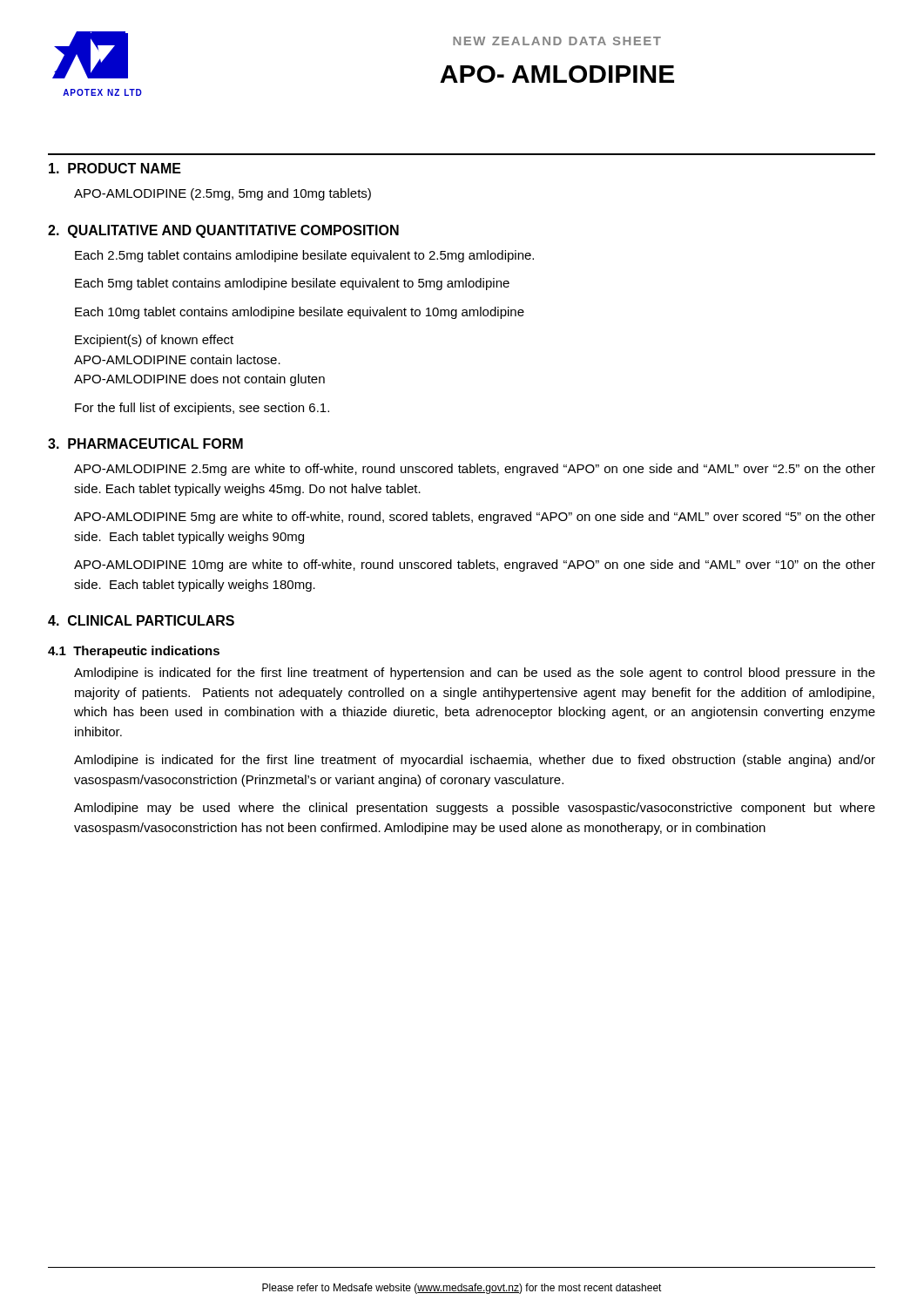Click the passage that begins "Each 5mg tablet contains amlodipine besilate equivalent to"

(x=292, y=283)
